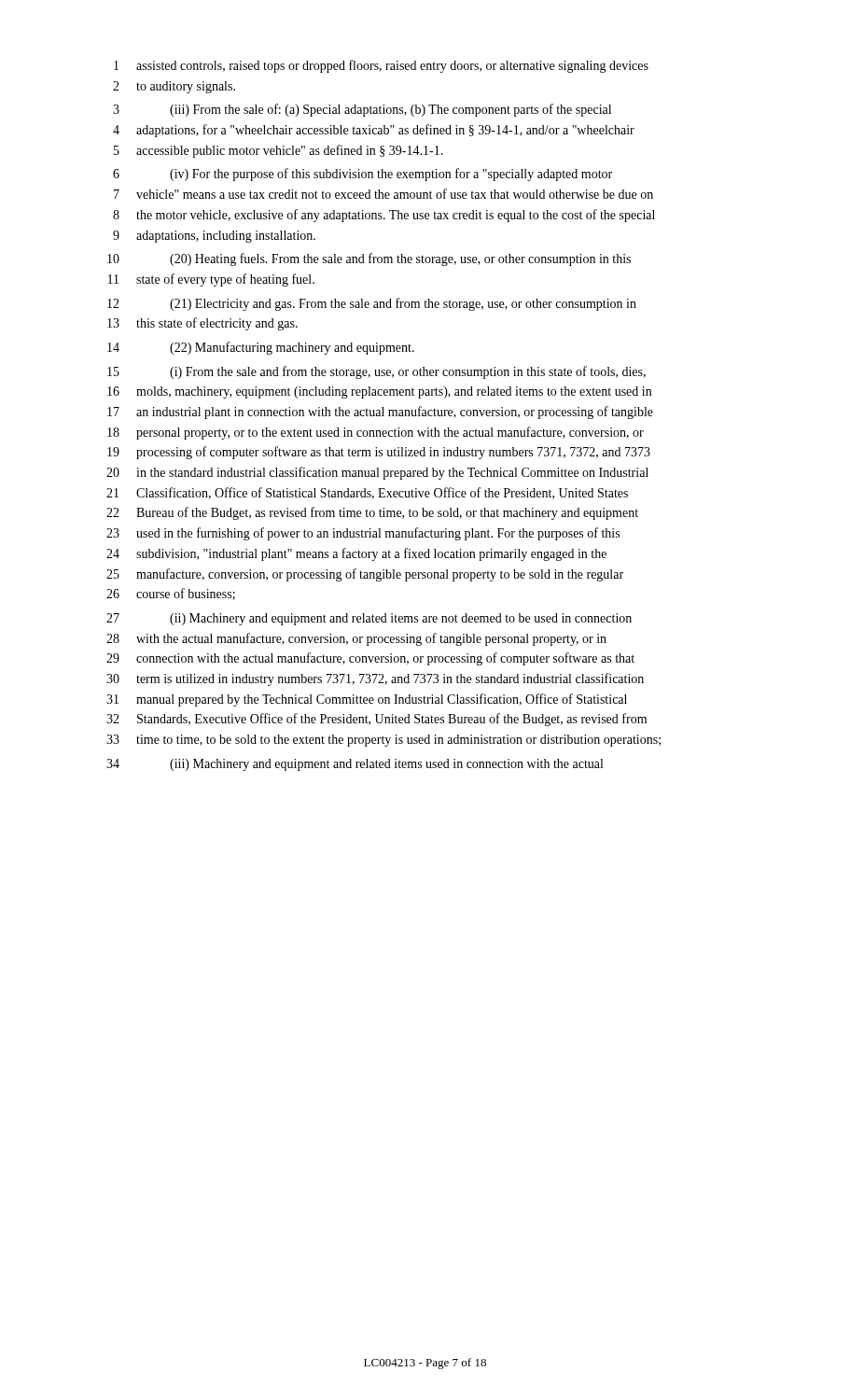
Task: Select the element starting "30 term is utilized in"
Action: 425,679
